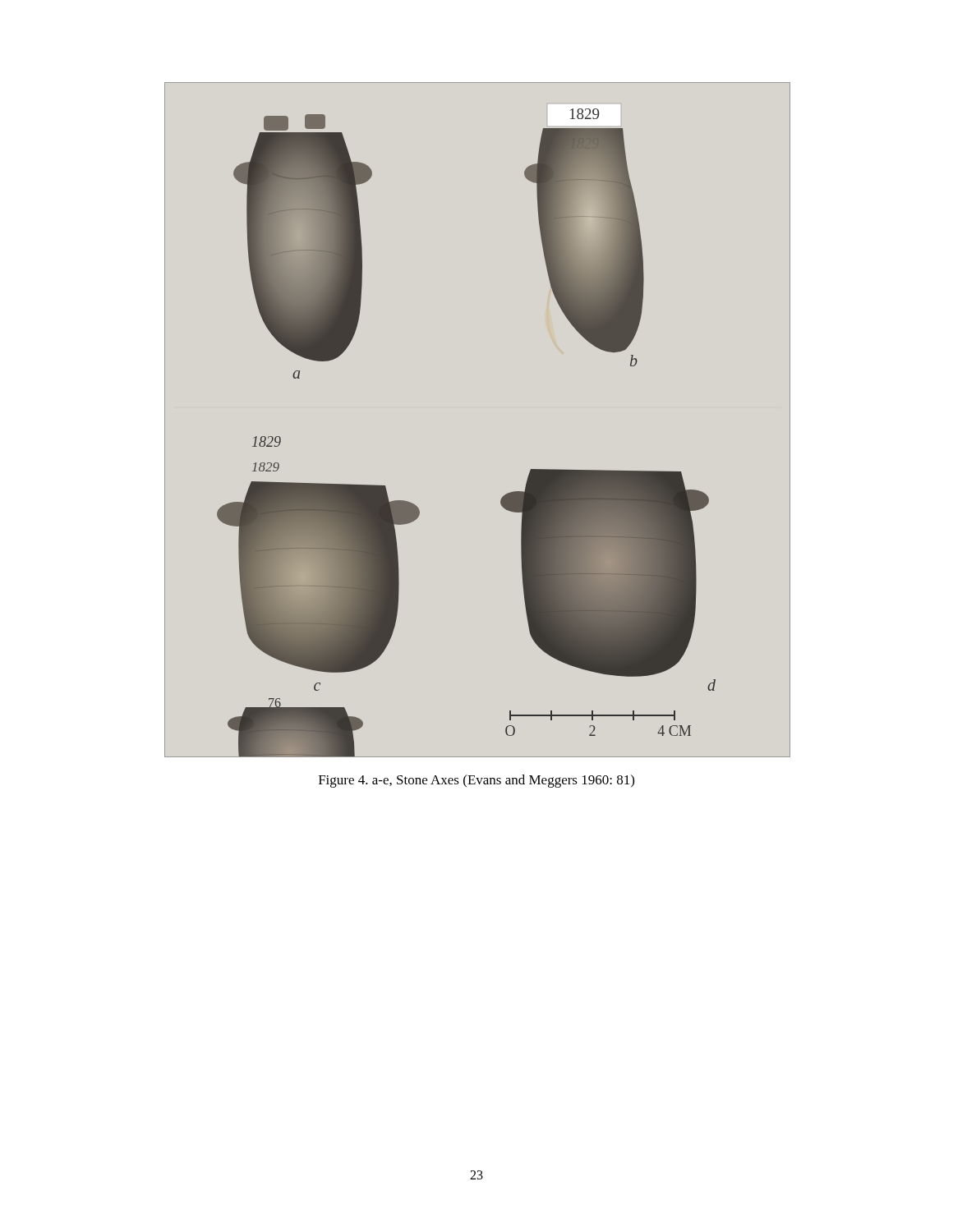Locate the photo
953x1232 pixels.
click(x=477, y=420)
